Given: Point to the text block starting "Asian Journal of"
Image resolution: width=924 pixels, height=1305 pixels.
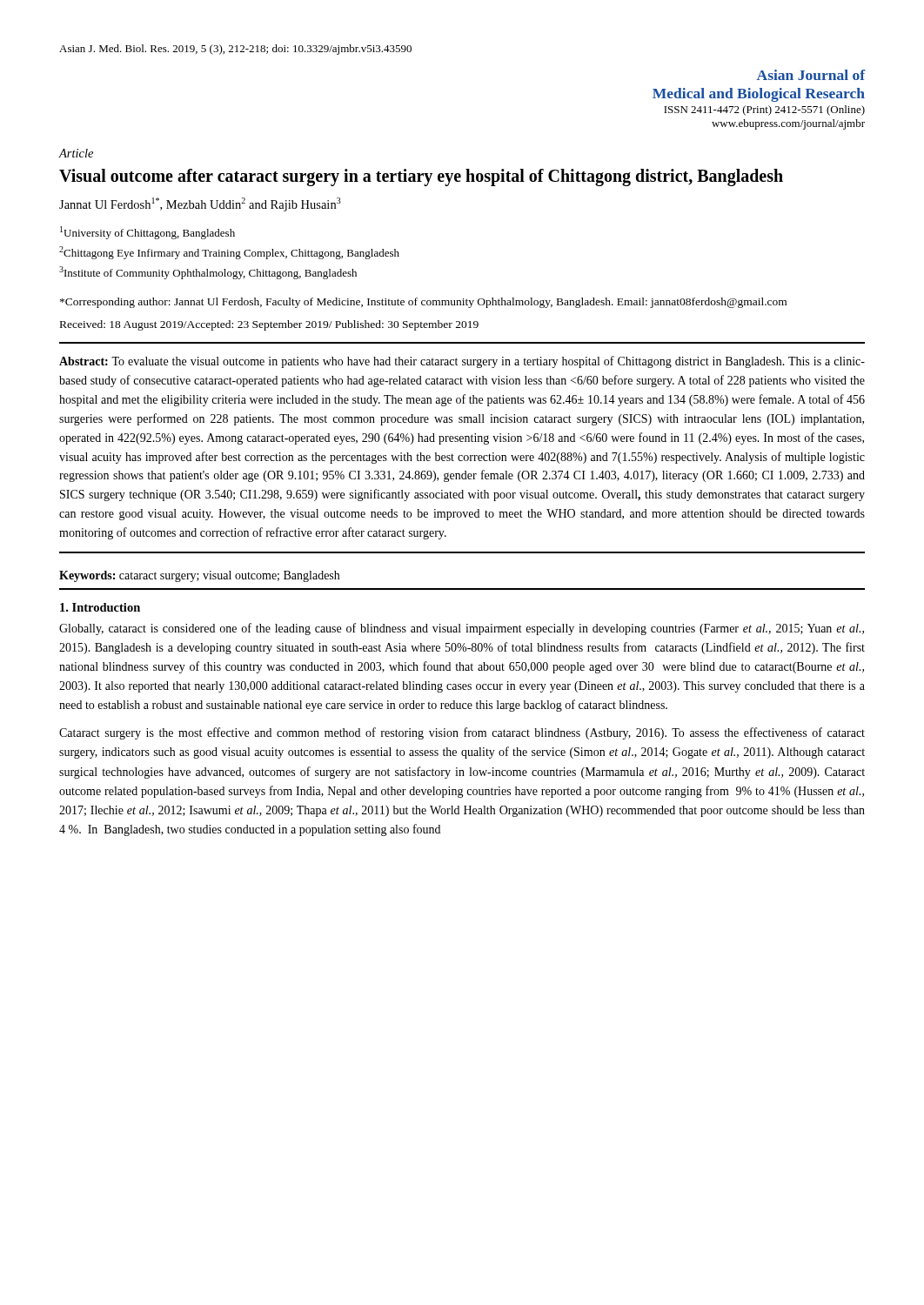Looking at the screenshot, I should point(759,98).
